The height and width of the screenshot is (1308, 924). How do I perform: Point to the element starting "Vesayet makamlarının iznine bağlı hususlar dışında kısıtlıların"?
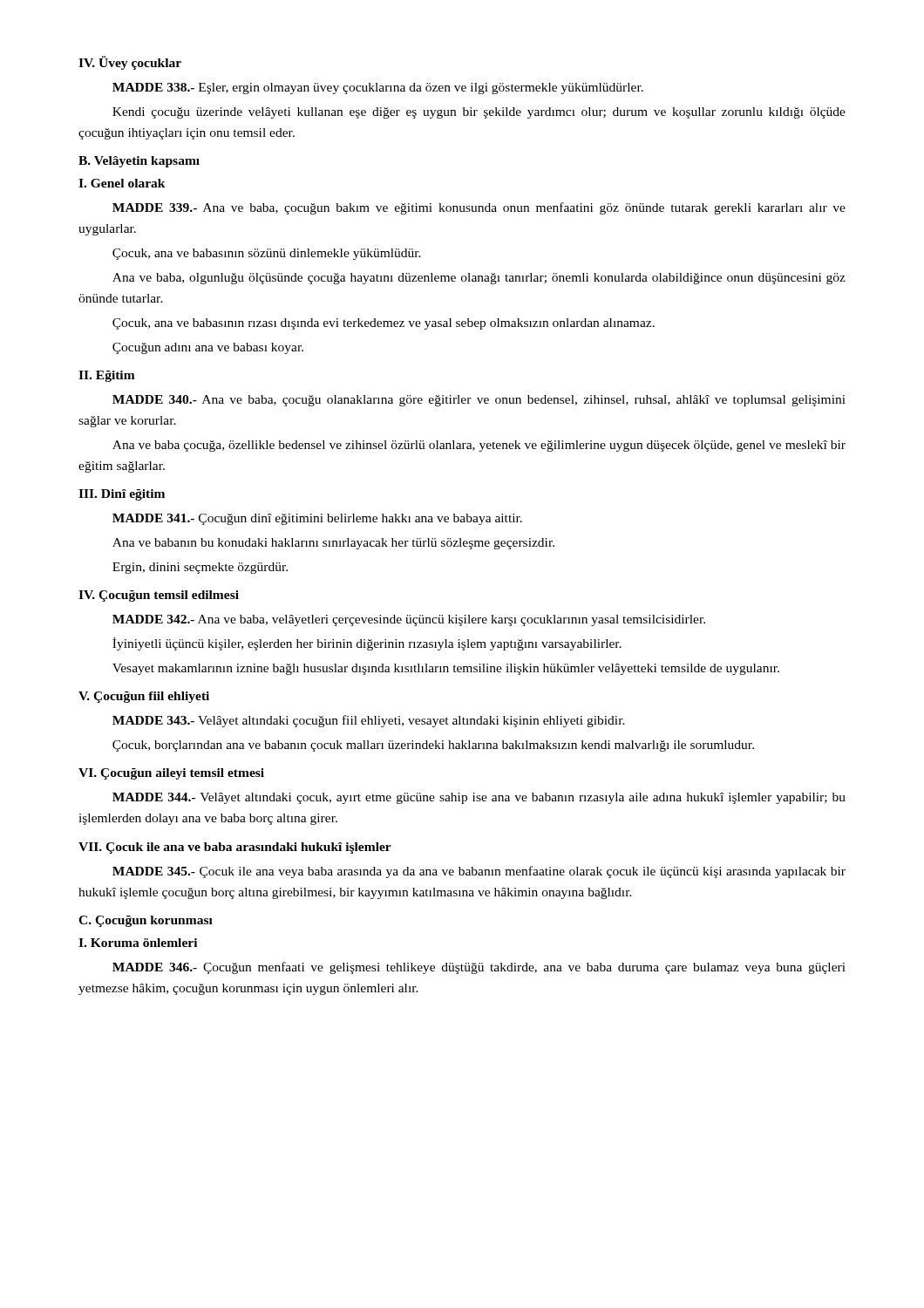(446, 668)
